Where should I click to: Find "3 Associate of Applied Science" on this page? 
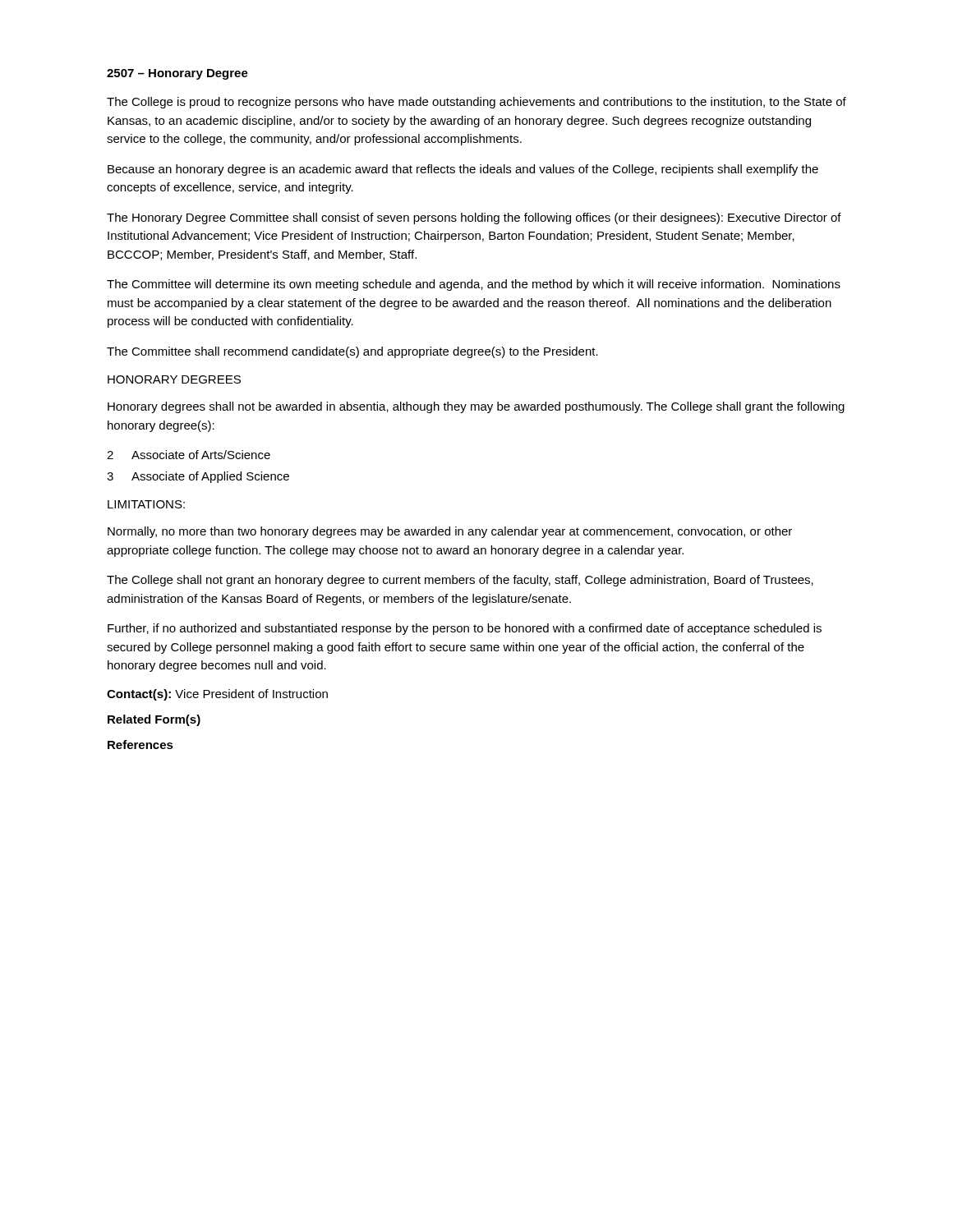pyautogui.click(x=198, y=476)
